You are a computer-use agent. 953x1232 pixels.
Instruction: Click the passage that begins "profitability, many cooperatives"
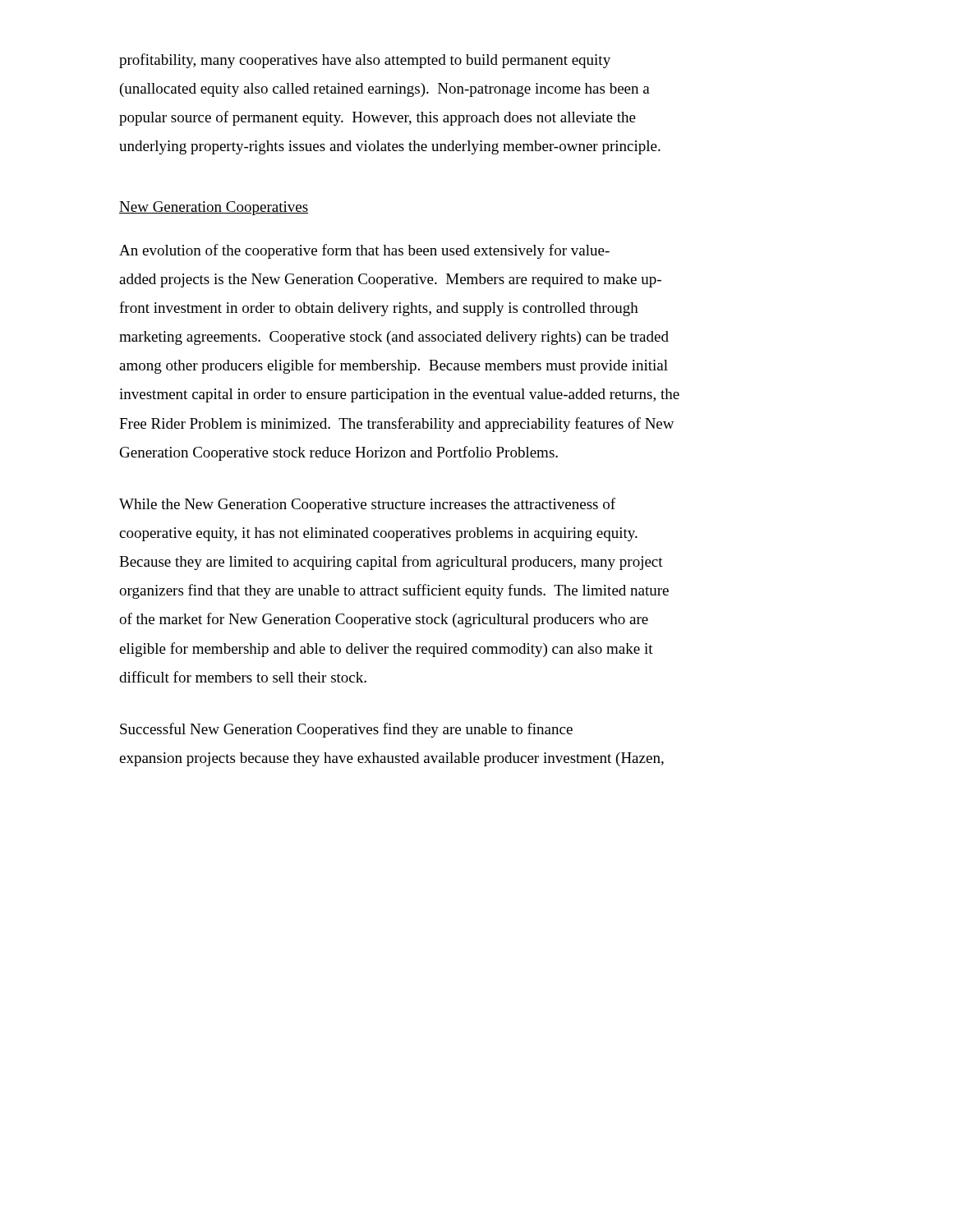pos(476,103)
